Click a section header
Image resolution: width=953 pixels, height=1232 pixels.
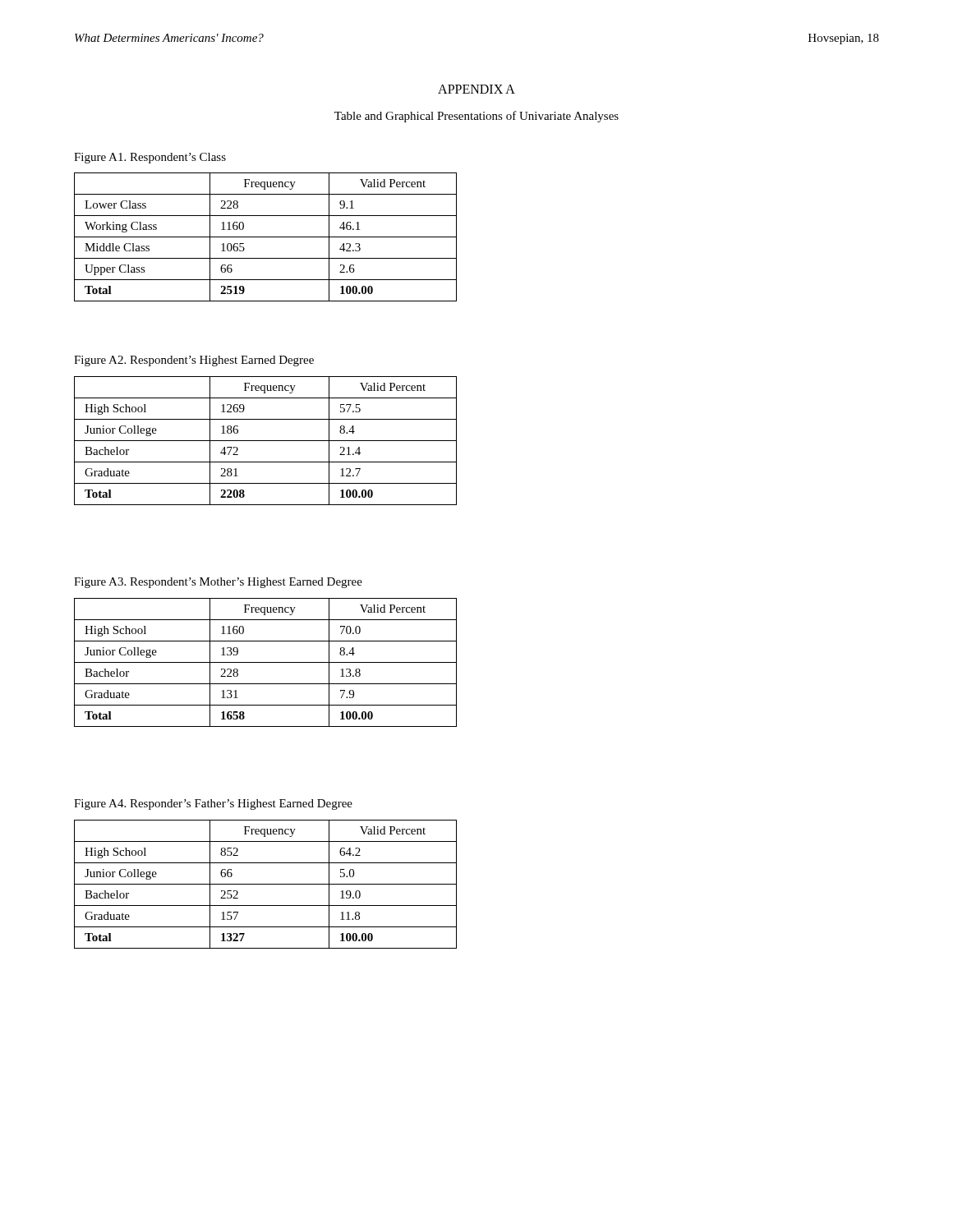[476, 116]
